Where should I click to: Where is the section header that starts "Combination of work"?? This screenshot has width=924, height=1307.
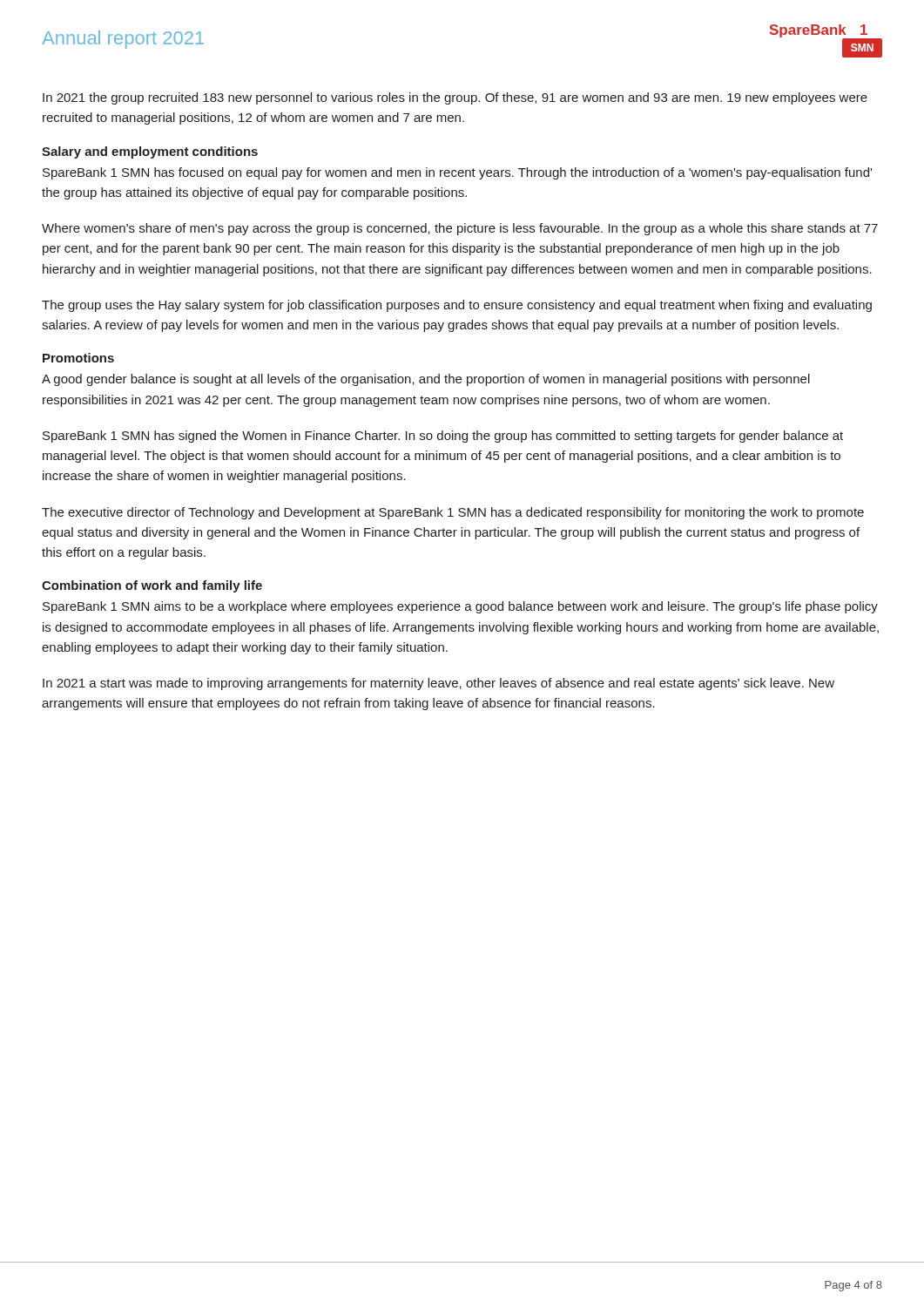point(152,585)
